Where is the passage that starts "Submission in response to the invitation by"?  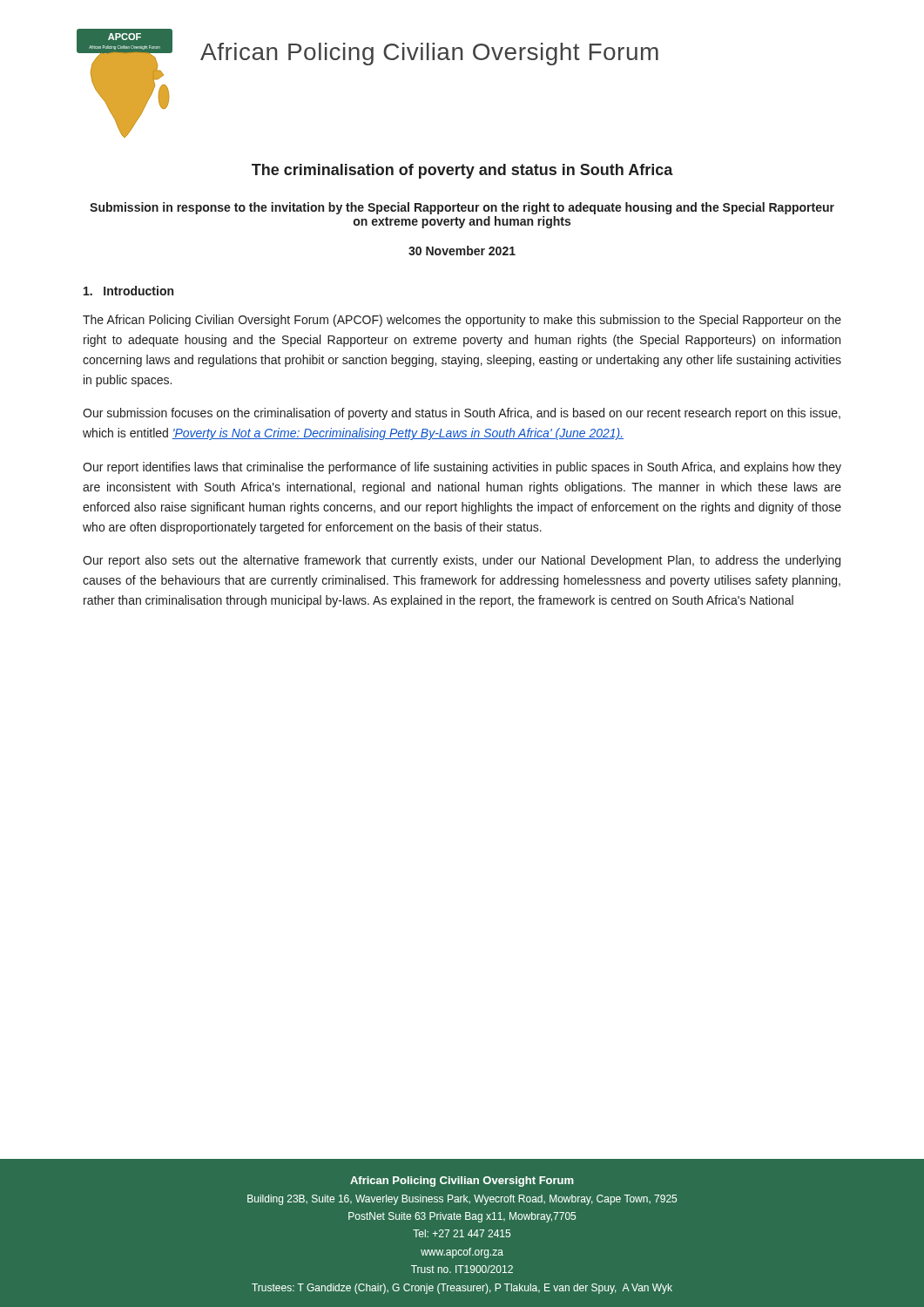point(462,214)
